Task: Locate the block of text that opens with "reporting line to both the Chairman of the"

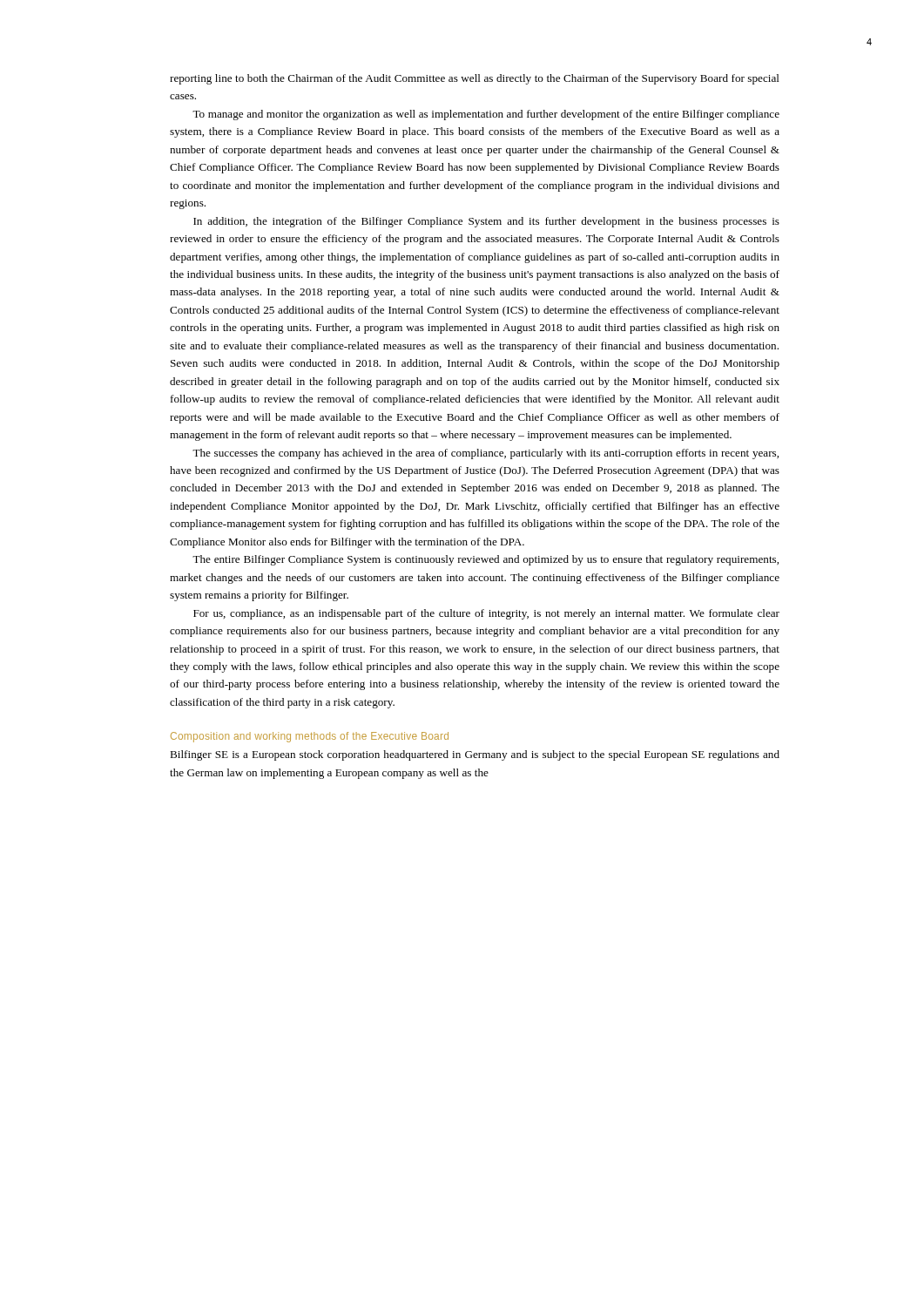Action: point(475,390)
